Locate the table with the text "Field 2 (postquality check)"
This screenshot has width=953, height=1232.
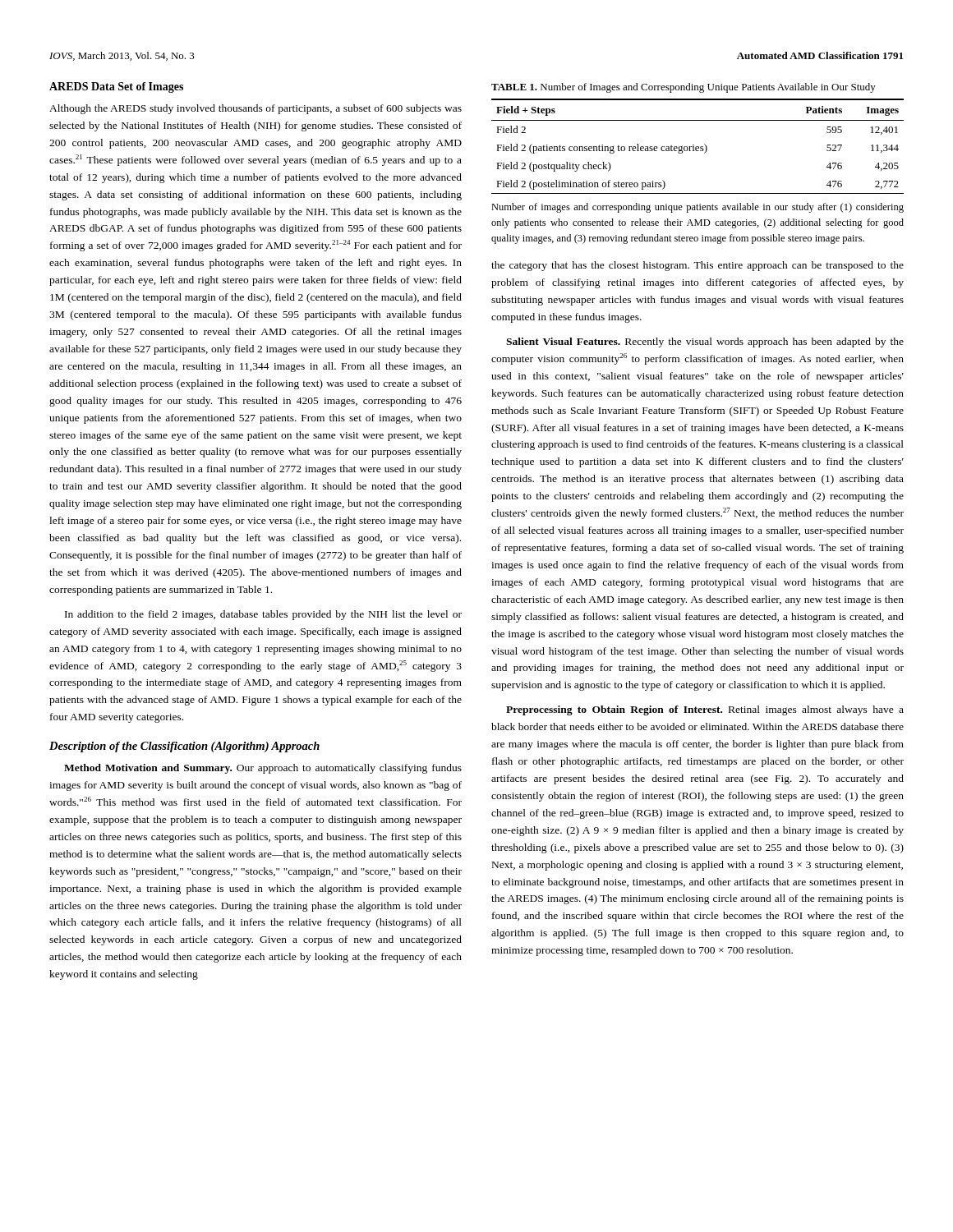pos(698,163)
